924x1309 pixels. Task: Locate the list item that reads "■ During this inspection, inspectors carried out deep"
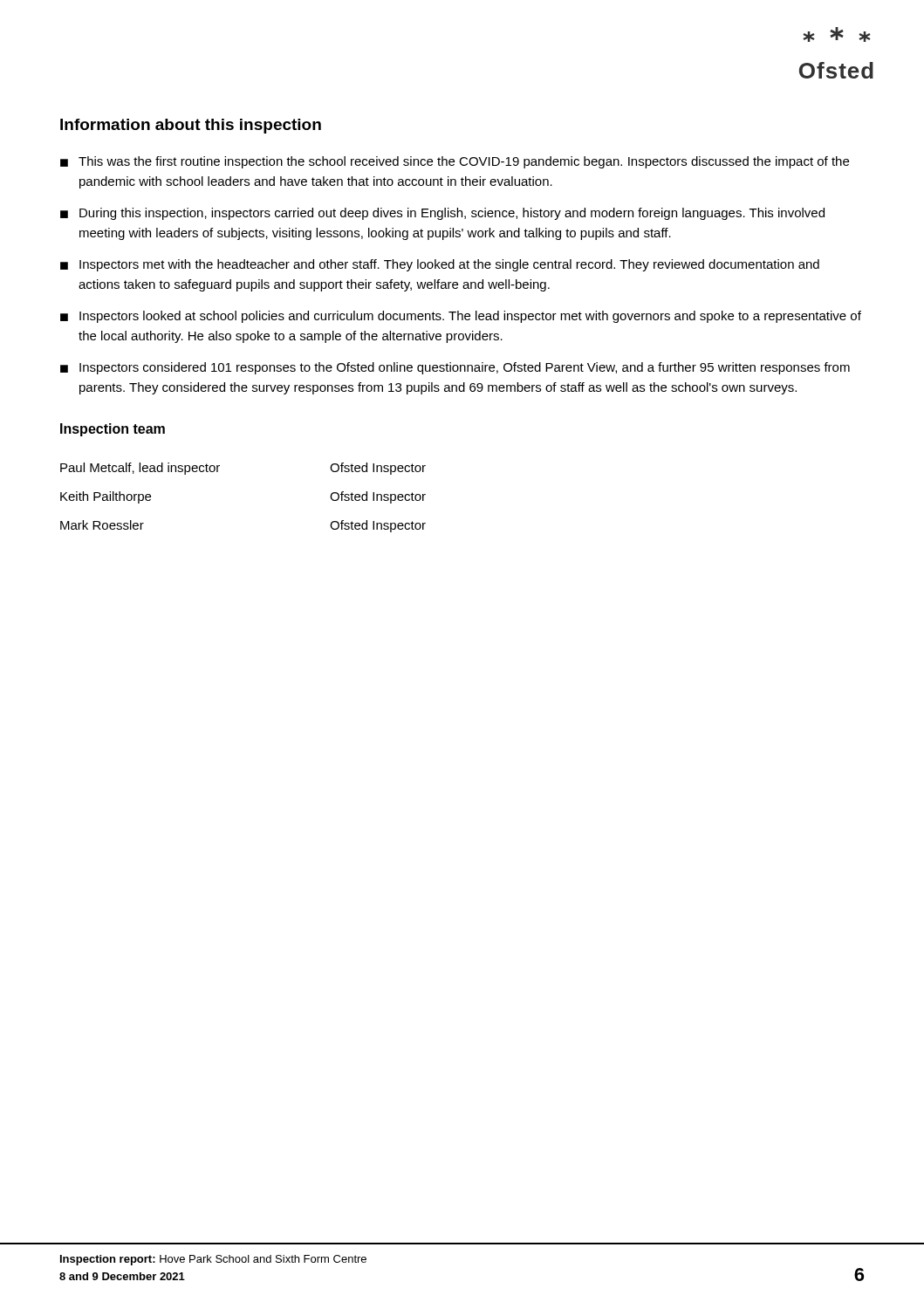click(462, 223)
